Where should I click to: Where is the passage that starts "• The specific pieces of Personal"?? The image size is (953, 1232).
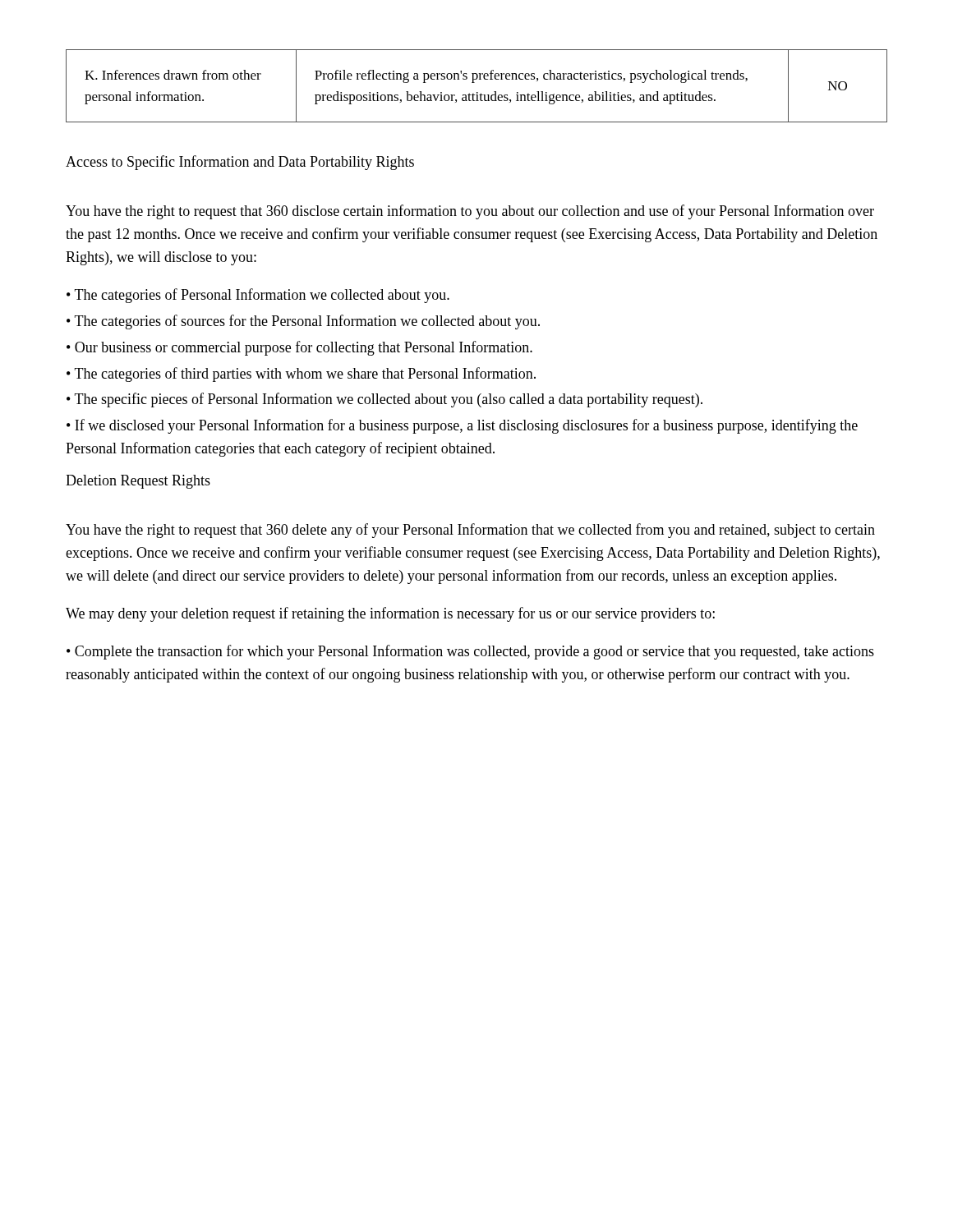[x=476, y=400]
